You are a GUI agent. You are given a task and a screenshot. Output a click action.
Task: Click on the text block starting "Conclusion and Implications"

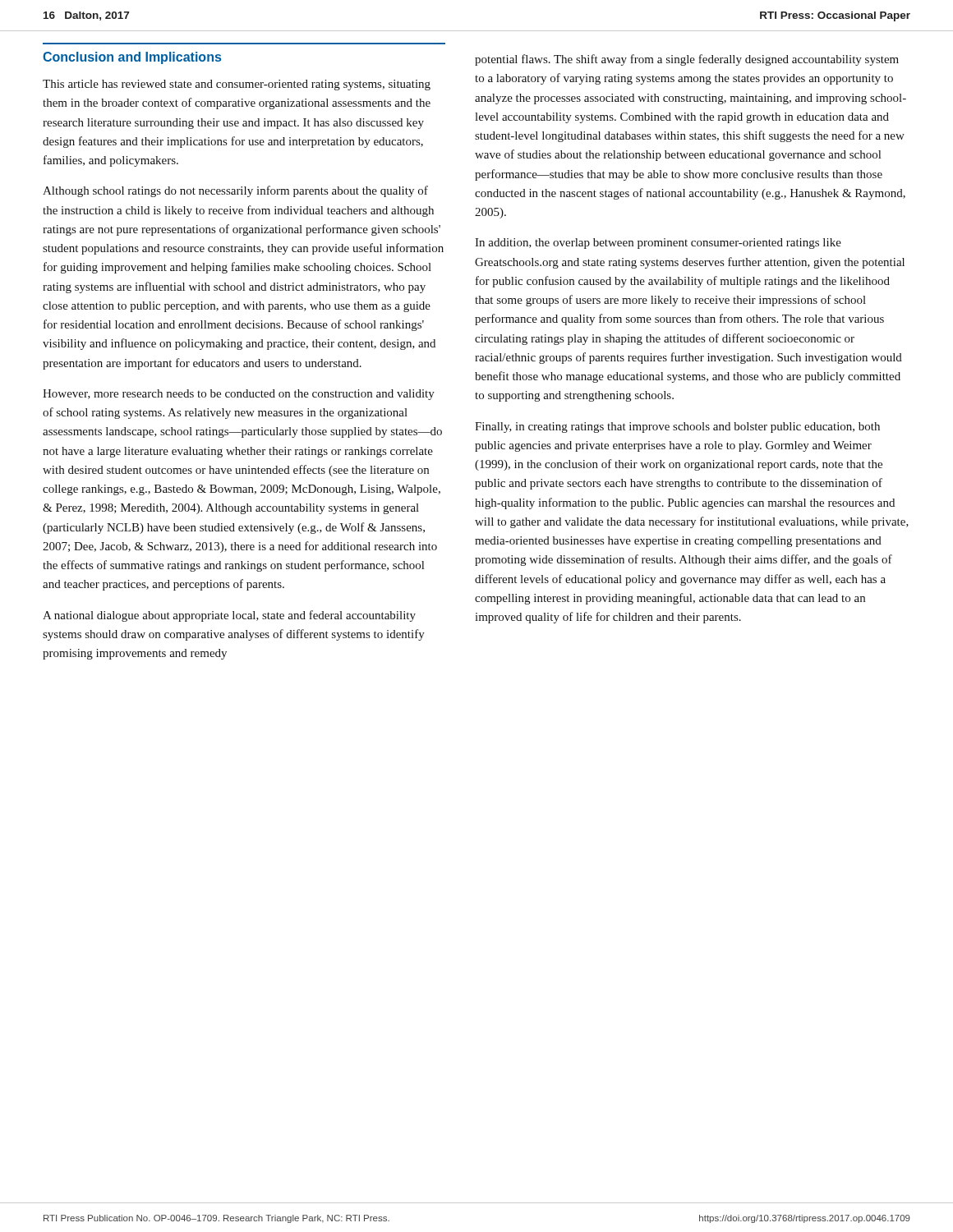[x=244, y=54]
